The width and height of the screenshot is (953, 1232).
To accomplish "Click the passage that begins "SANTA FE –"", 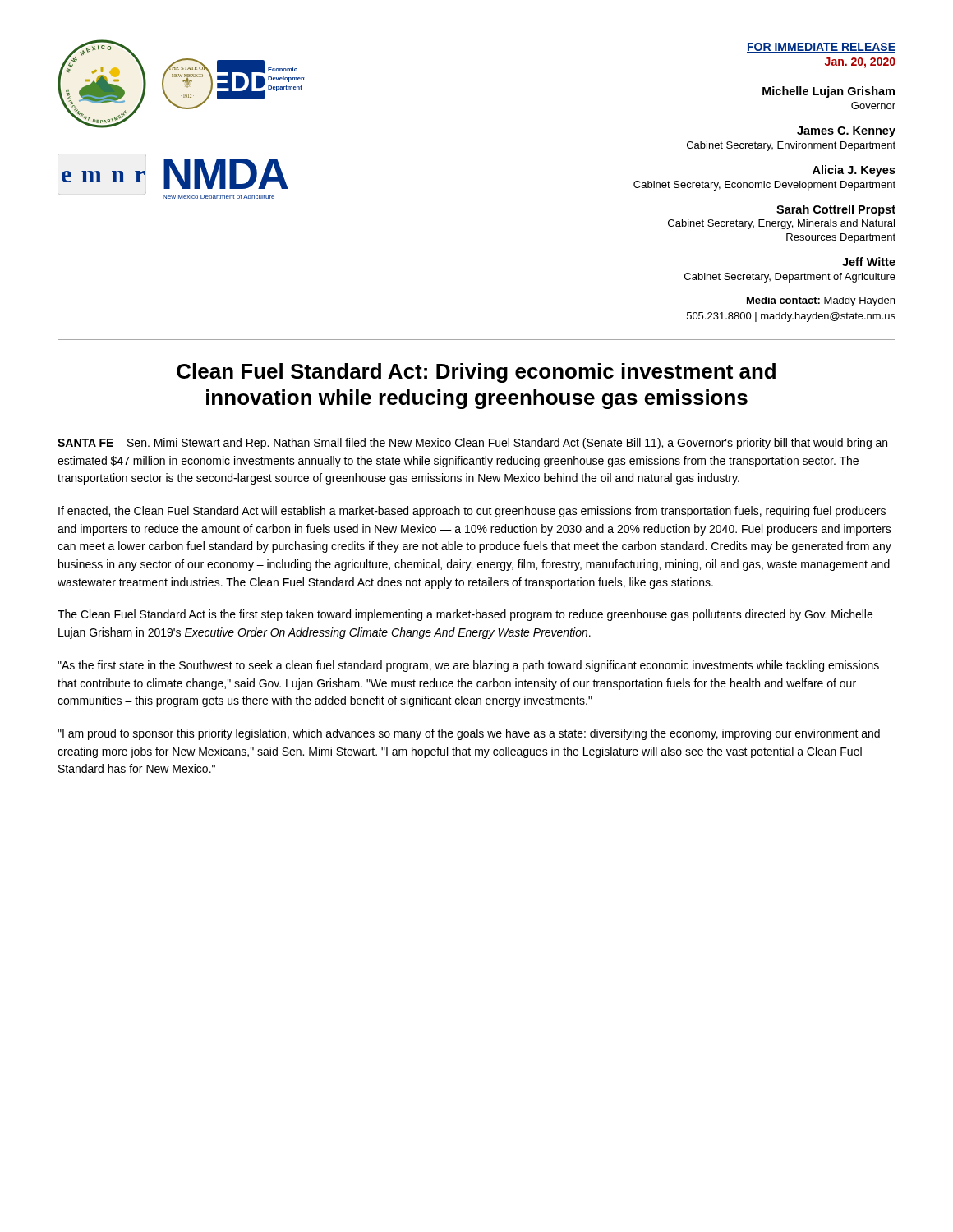I will click(473, 460).
